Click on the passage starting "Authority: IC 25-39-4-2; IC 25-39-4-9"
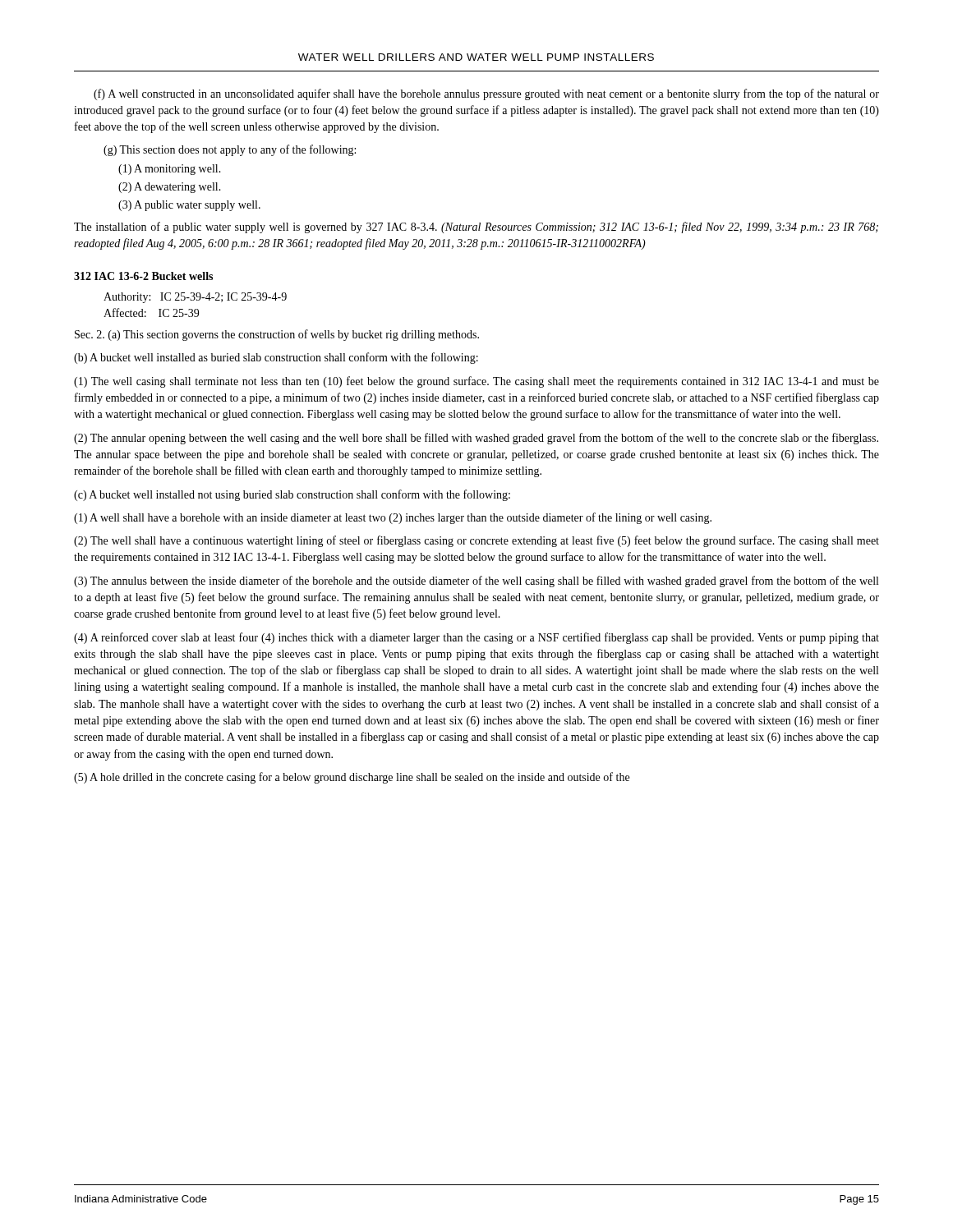The height and width of the screenshot is (1232, 953). tap(195, 305)
